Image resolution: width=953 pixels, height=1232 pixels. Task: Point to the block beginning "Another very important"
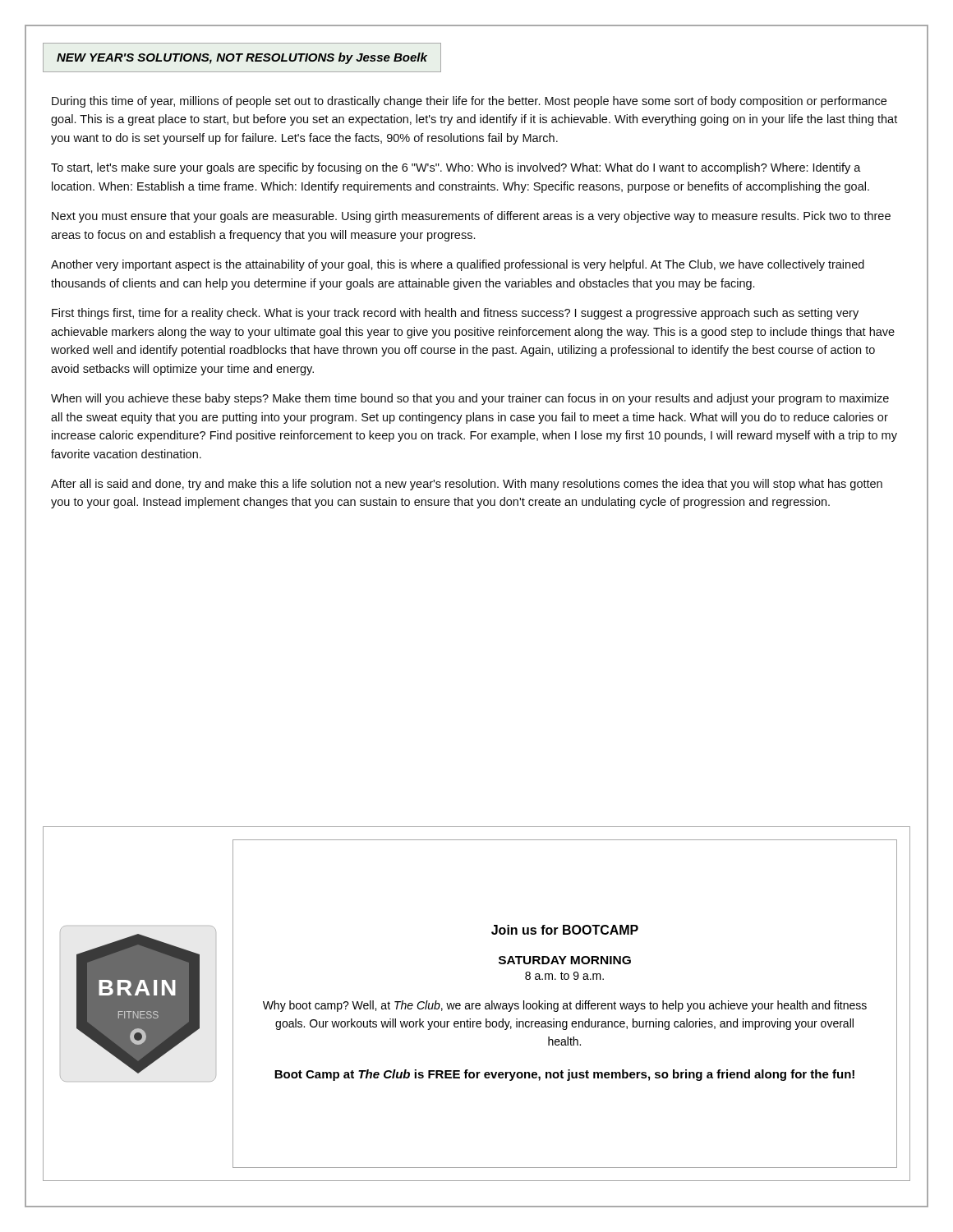coord(476,274)
